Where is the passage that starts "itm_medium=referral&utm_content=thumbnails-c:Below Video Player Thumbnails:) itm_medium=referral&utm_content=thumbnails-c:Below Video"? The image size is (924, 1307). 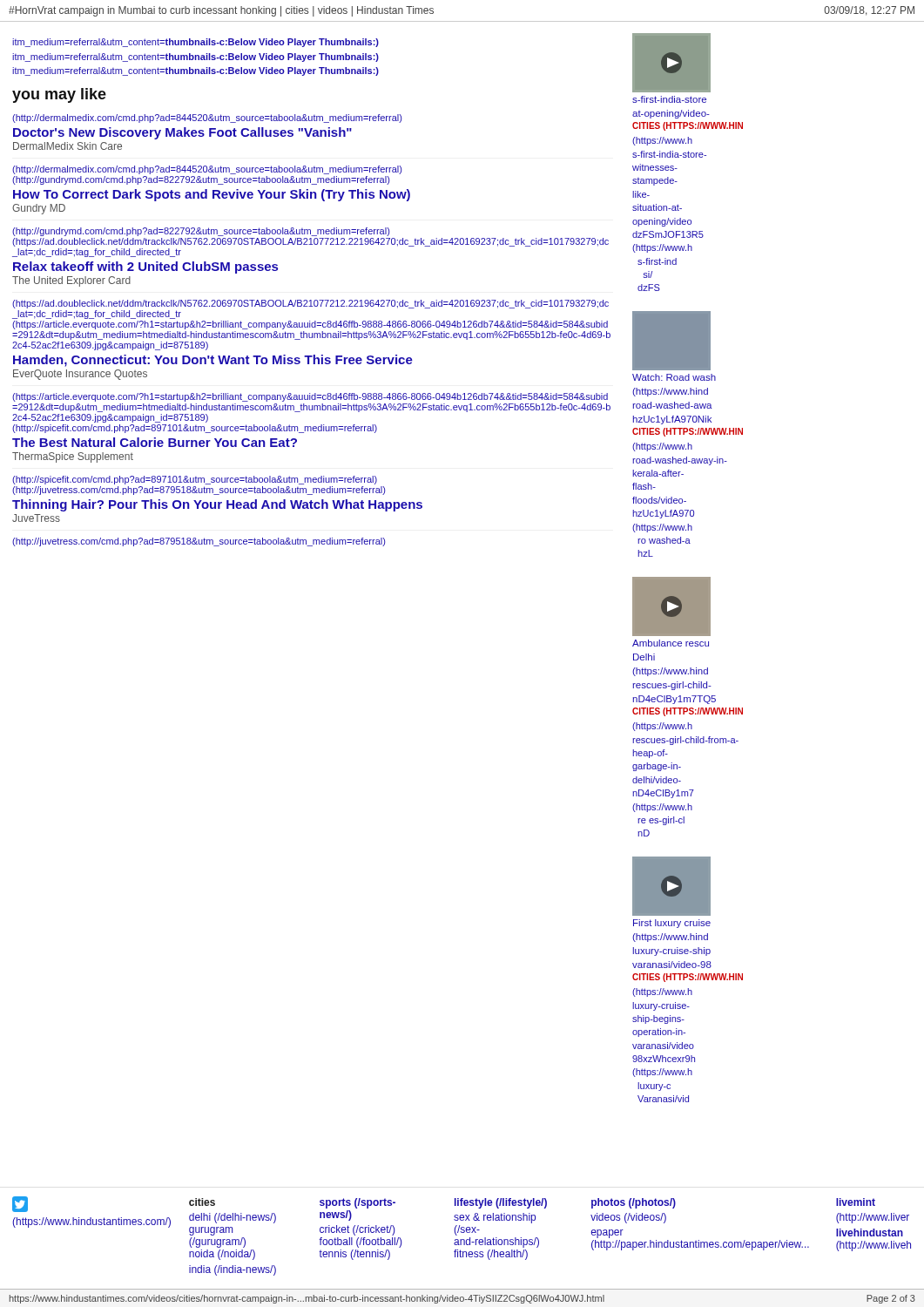pyautogui.click(x=196, y=56)
